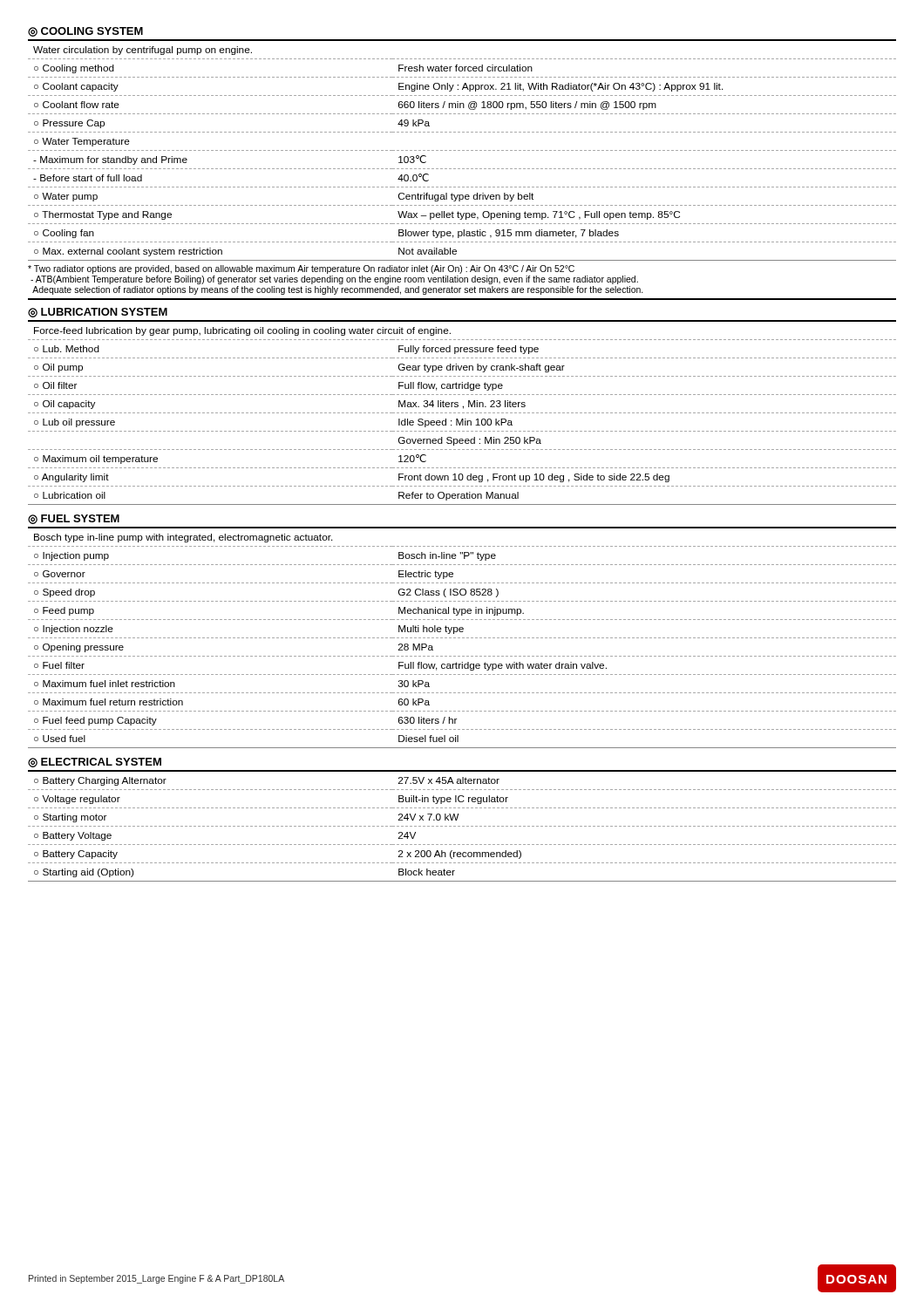Viewport: 924px width, 1308px height.
Task: Point to the block beginning "Two radiator options are provided,"
Action: 336,279
